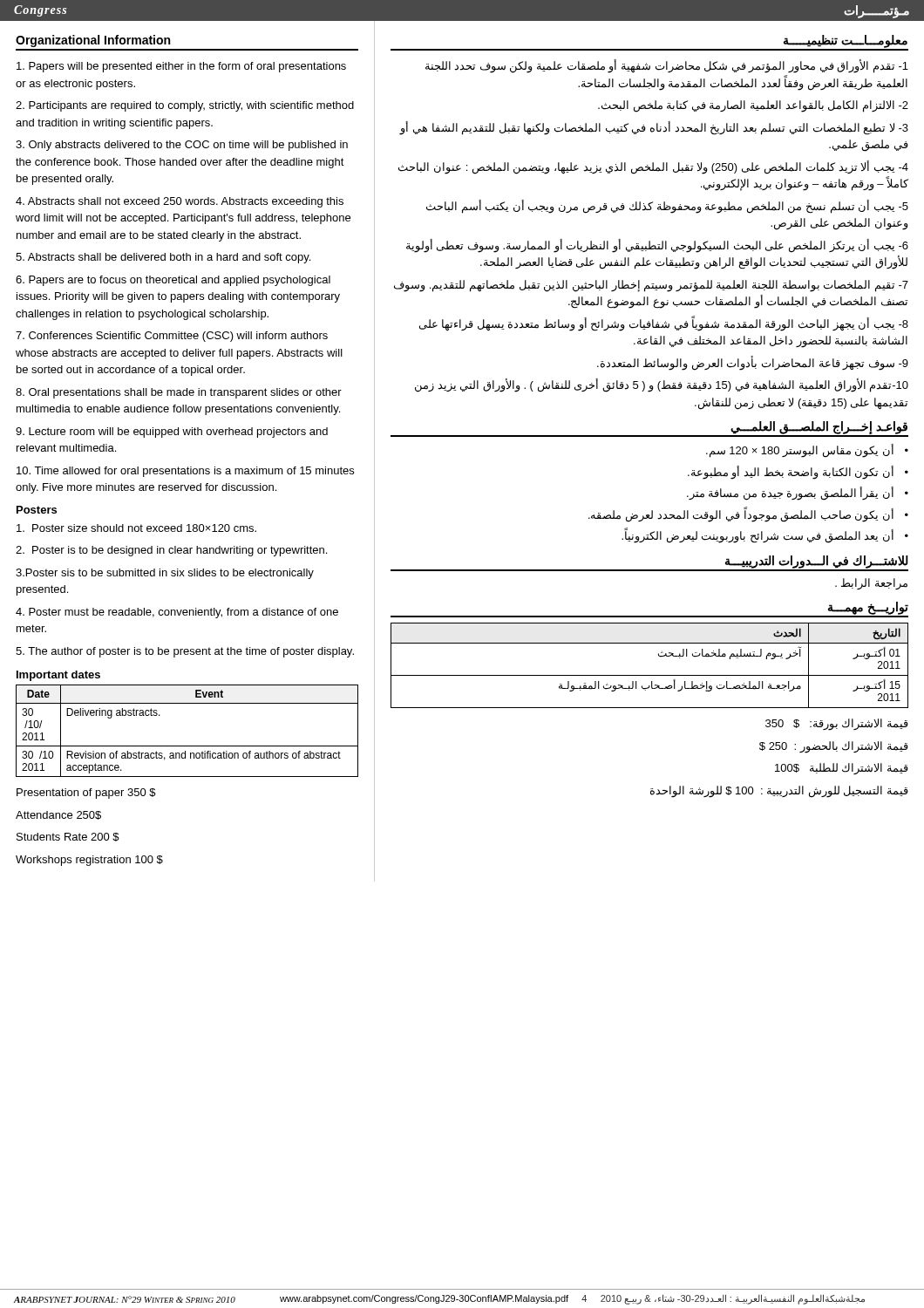Where is the passage that starts "3- لا تطبع الملخصات"?
Screen dimensions: 1308x924
pos(649,136)
